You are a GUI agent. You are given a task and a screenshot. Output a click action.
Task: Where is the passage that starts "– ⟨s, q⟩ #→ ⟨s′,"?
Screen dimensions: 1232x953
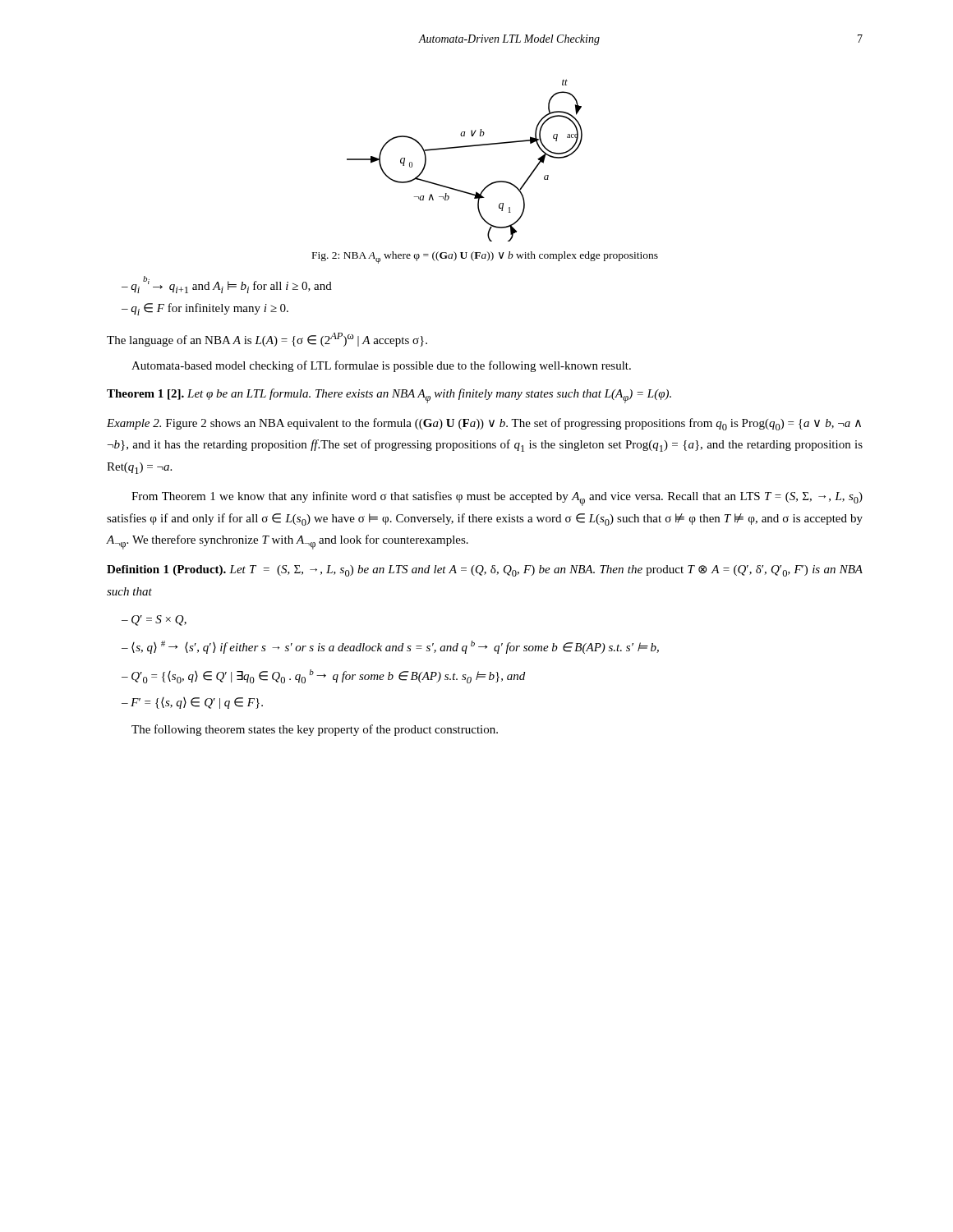(x=391, y=646)
